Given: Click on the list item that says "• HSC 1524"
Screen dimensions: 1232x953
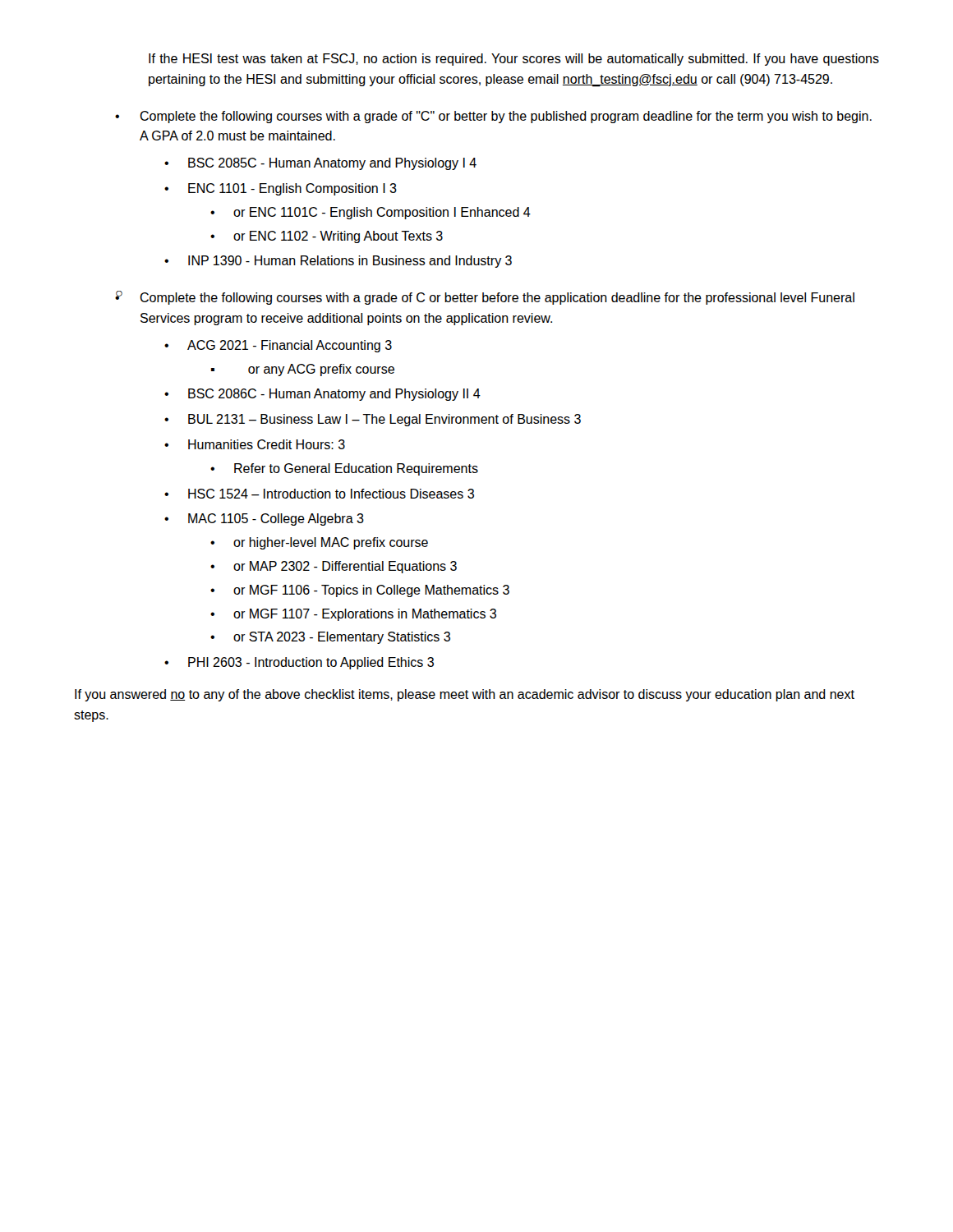Looking at the screenshot, I should (x=319, y=494).
